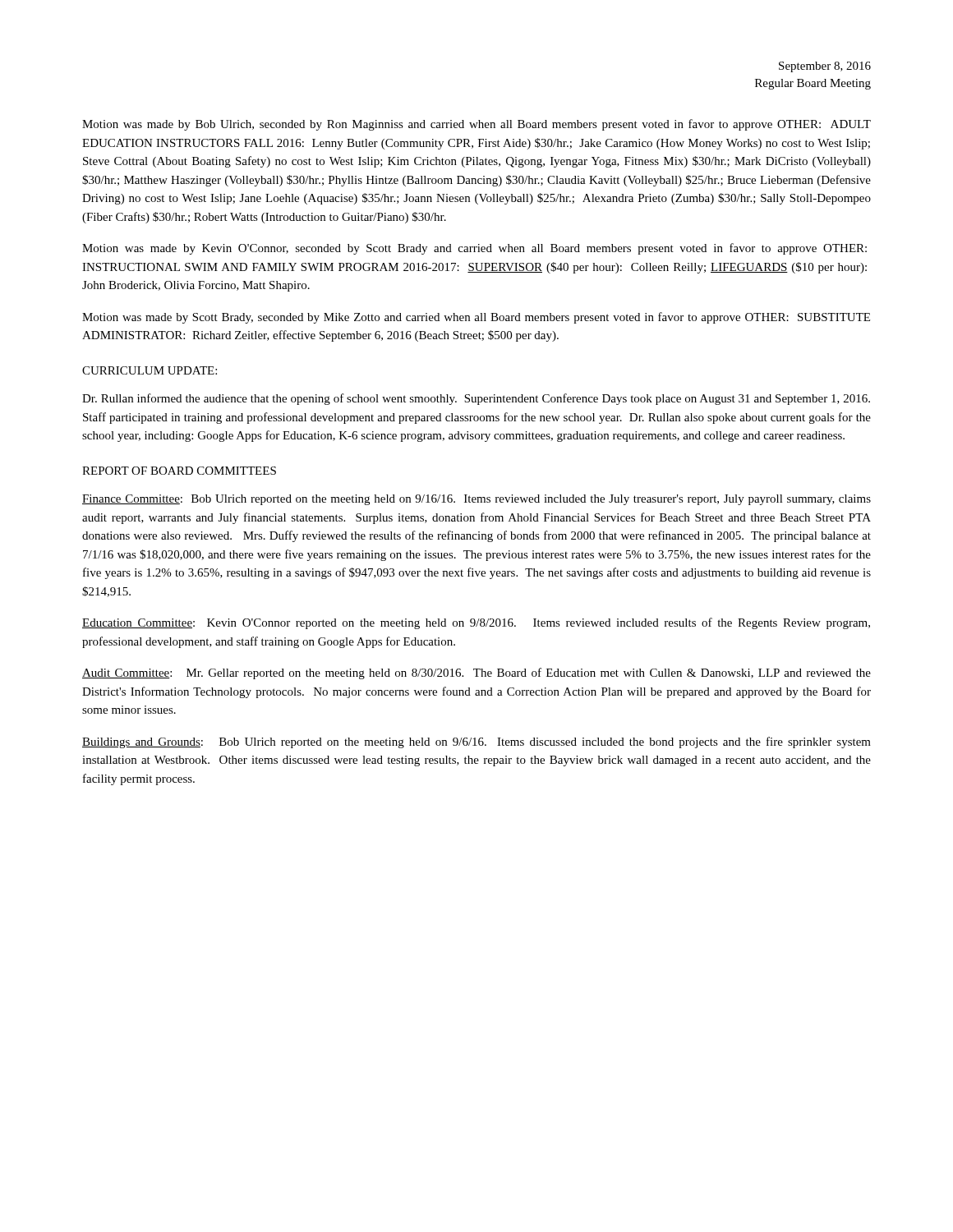
Task: Where is the passage that starts "Finance Committee: Bob Ulrich reported on the"?
Action: pyautogui.click(x=476, y=545)
